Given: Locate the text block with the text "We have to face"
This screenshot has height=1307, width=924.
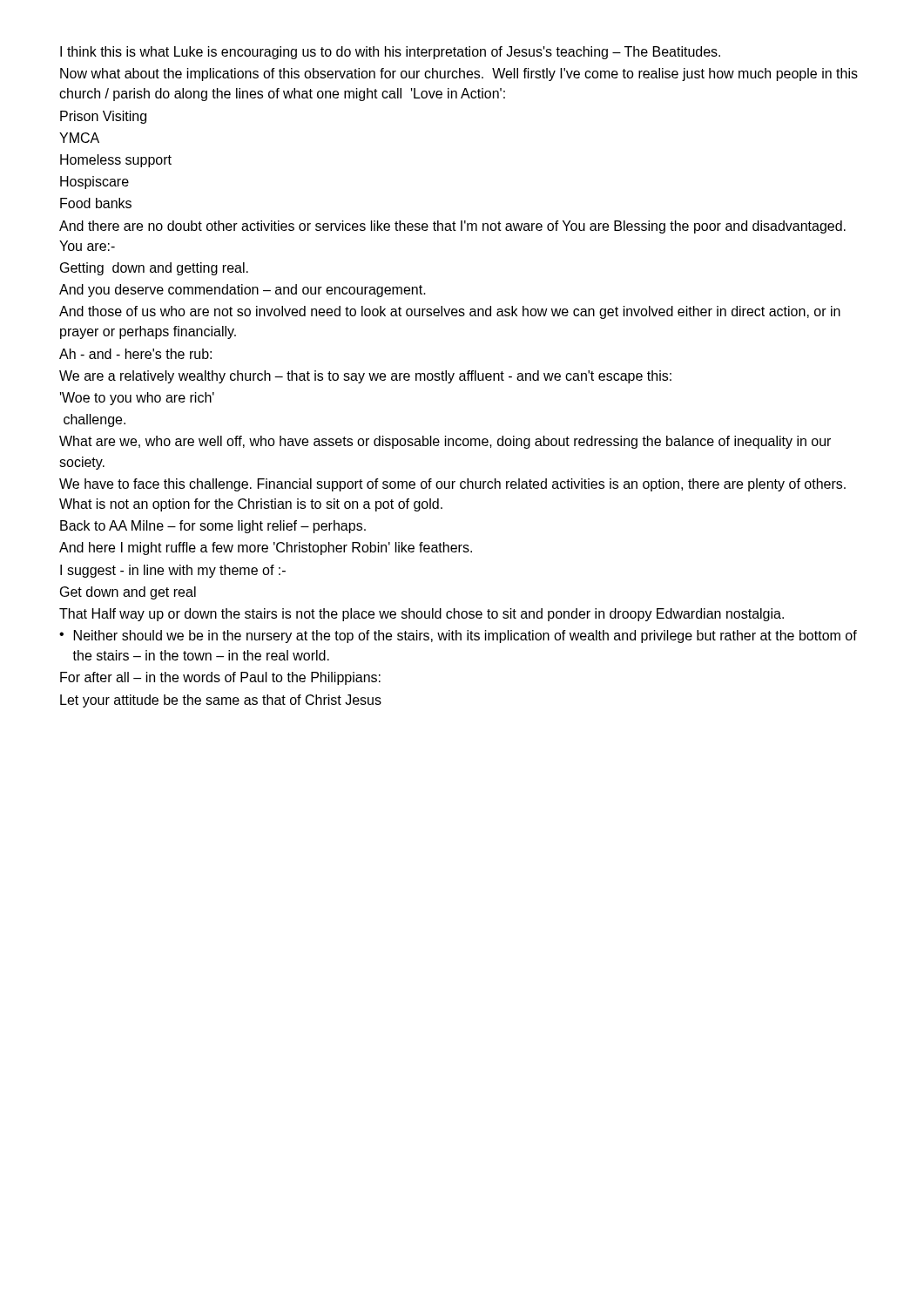Looking at the screenshot, I should click(x=462, y=494).
